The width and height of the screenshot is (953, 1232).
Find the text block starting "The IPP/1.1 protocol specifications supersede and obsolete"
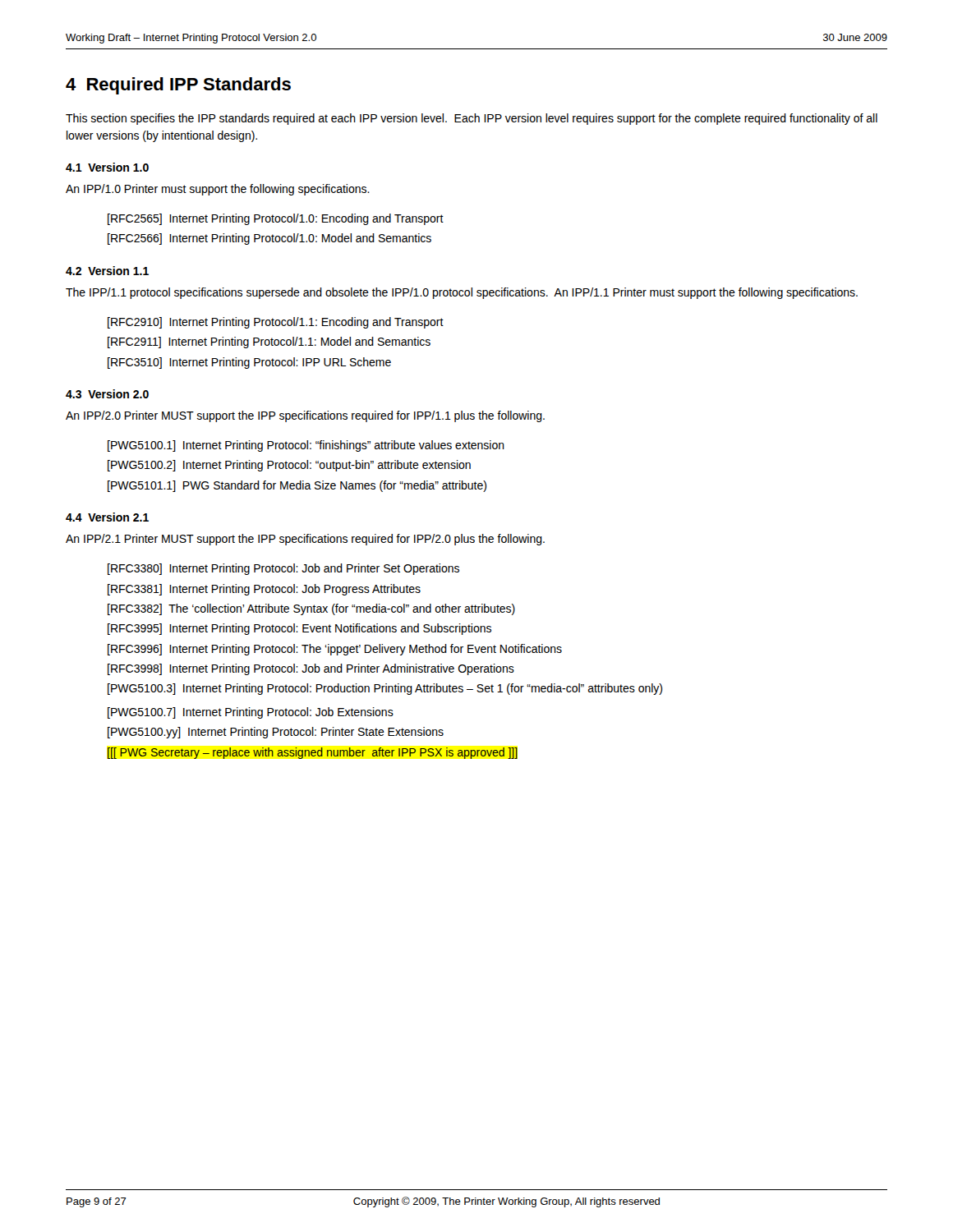(462, 292)
